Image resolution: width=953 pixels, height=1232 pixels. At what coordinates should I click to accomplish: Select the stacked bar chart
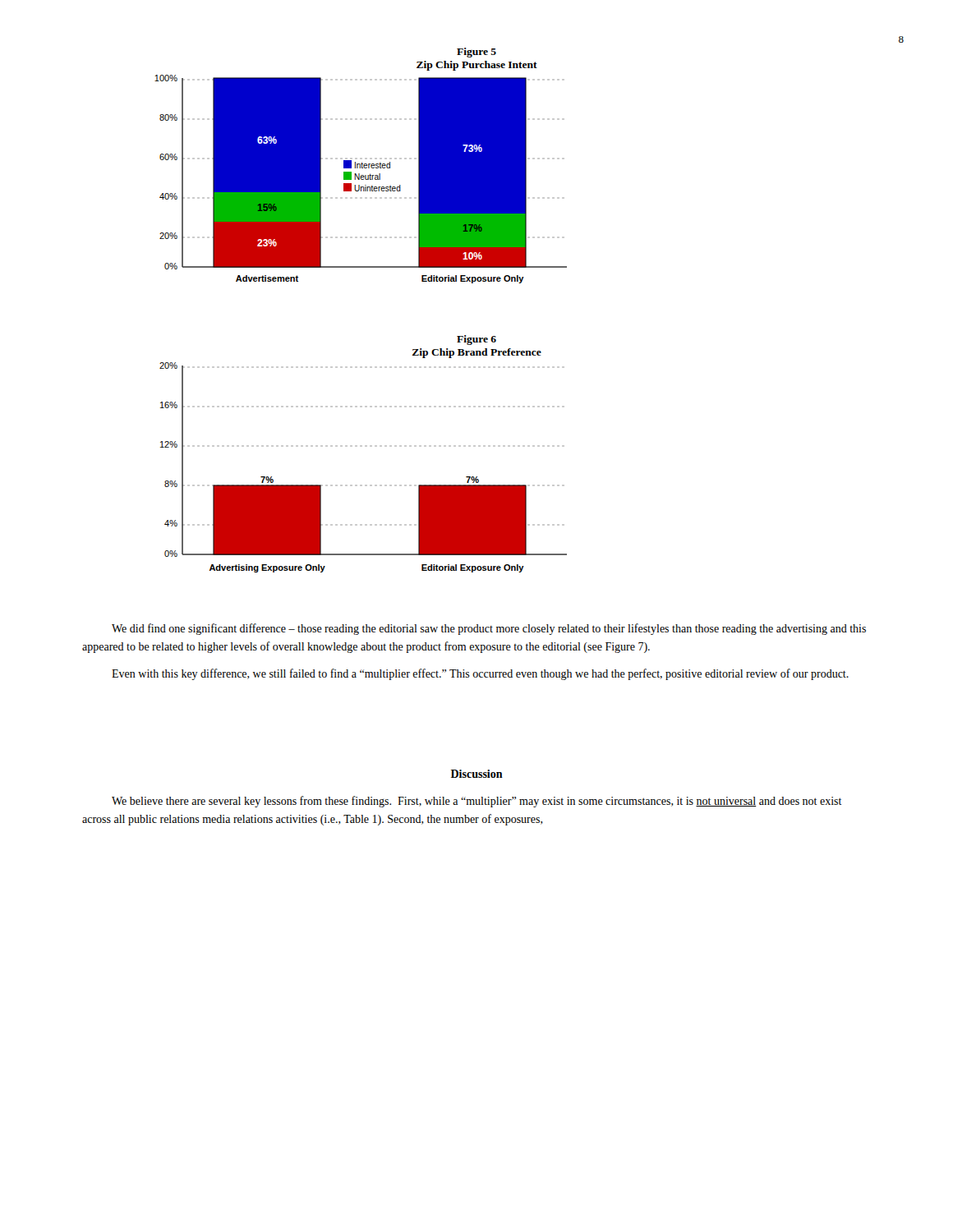[x=370, y=193]
